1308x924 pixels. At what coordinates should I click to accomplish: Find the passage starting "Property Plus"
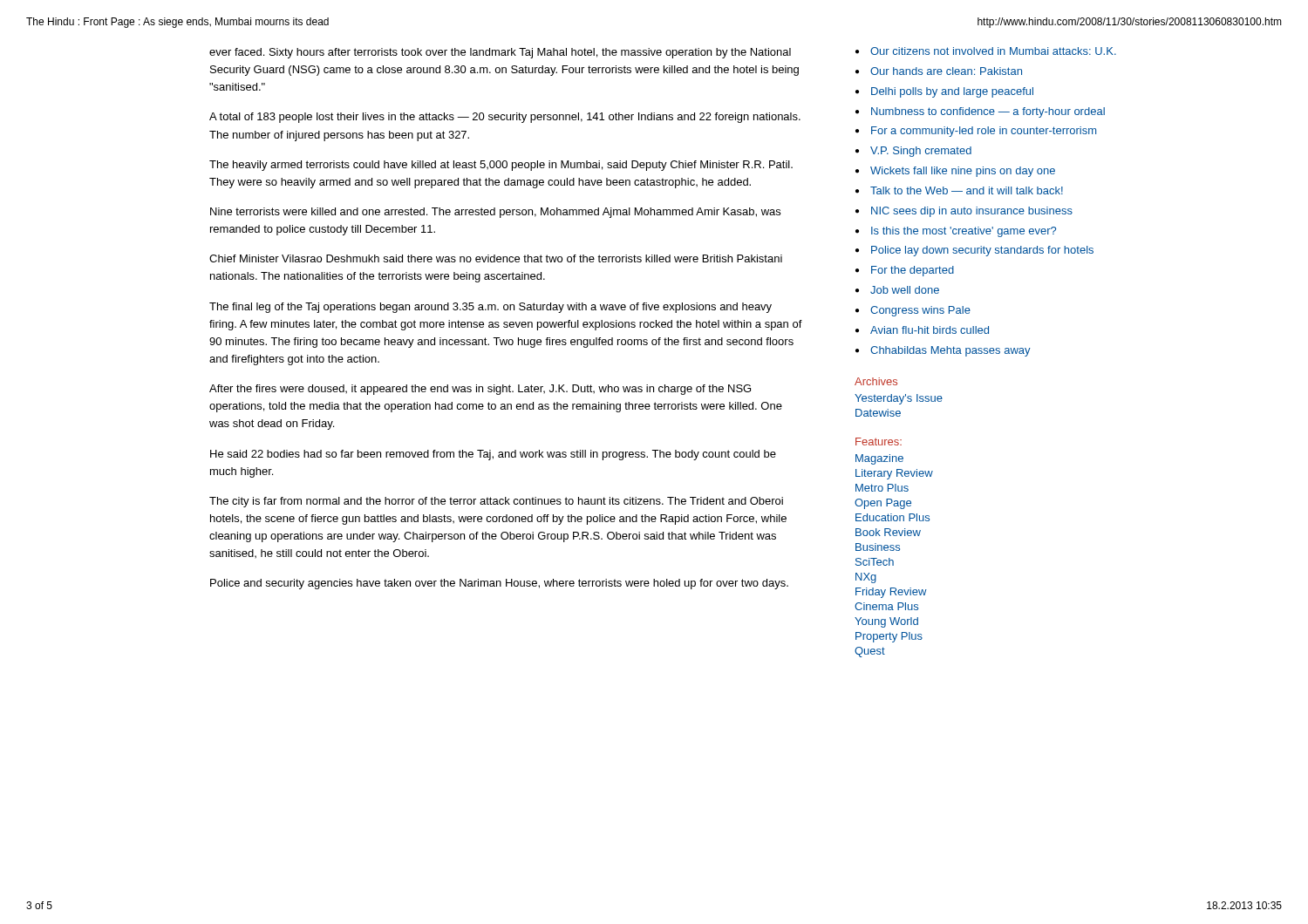889,635
